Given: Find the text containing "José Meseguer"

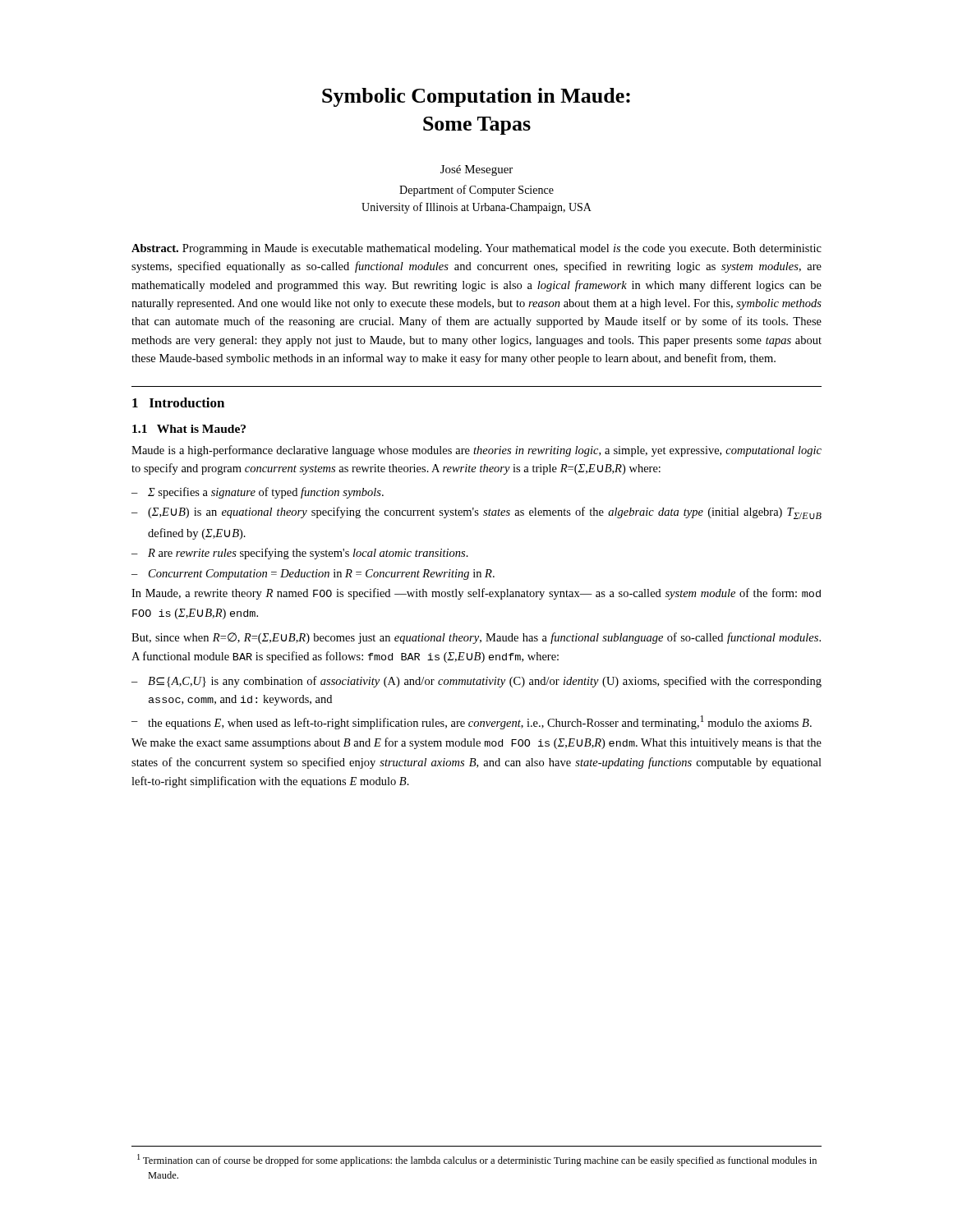Looking at the screenshot, I should tap(476, 169).
